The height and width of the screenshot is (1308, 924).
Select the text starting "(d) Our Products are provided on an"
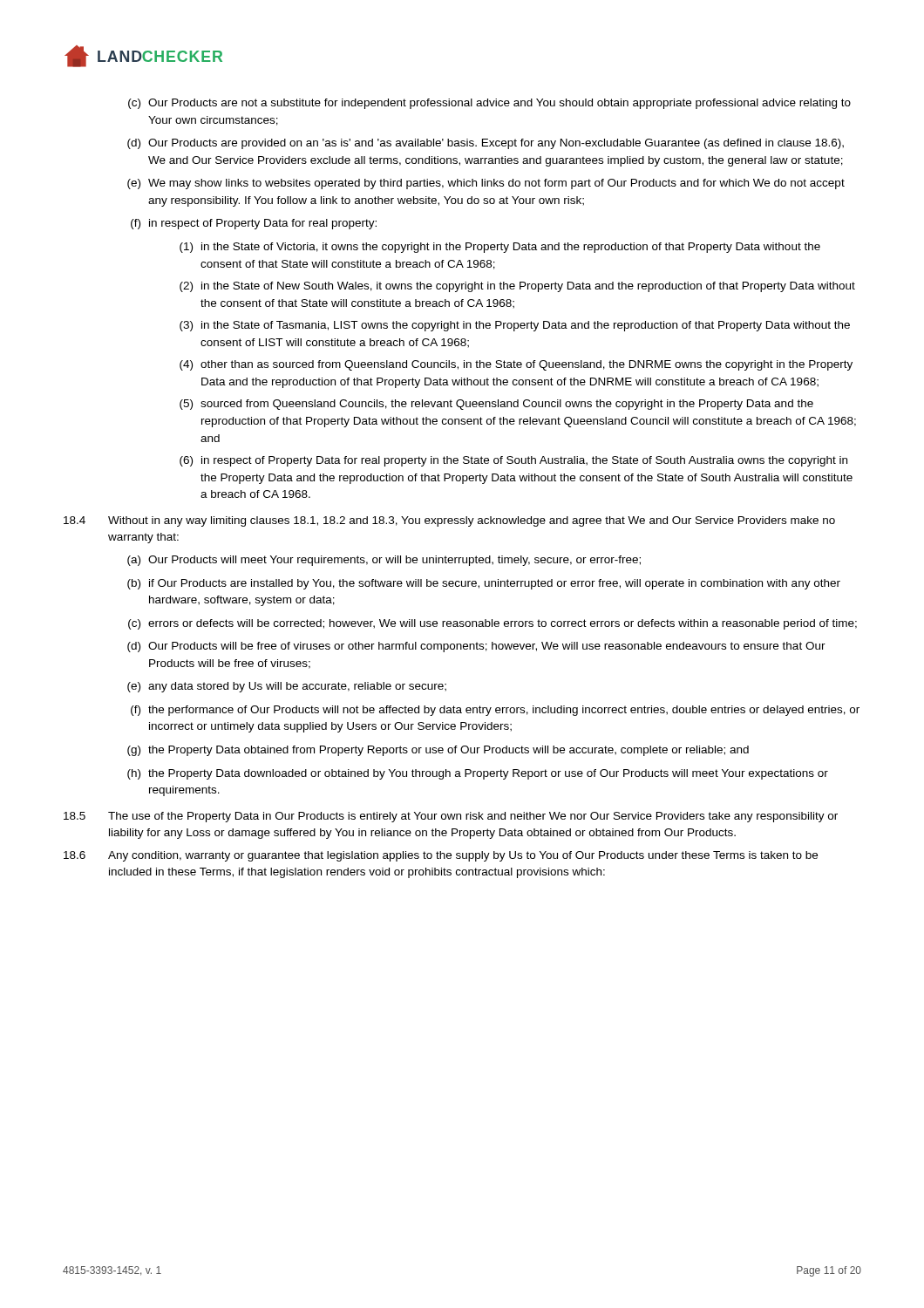click(x=485, y=151)
